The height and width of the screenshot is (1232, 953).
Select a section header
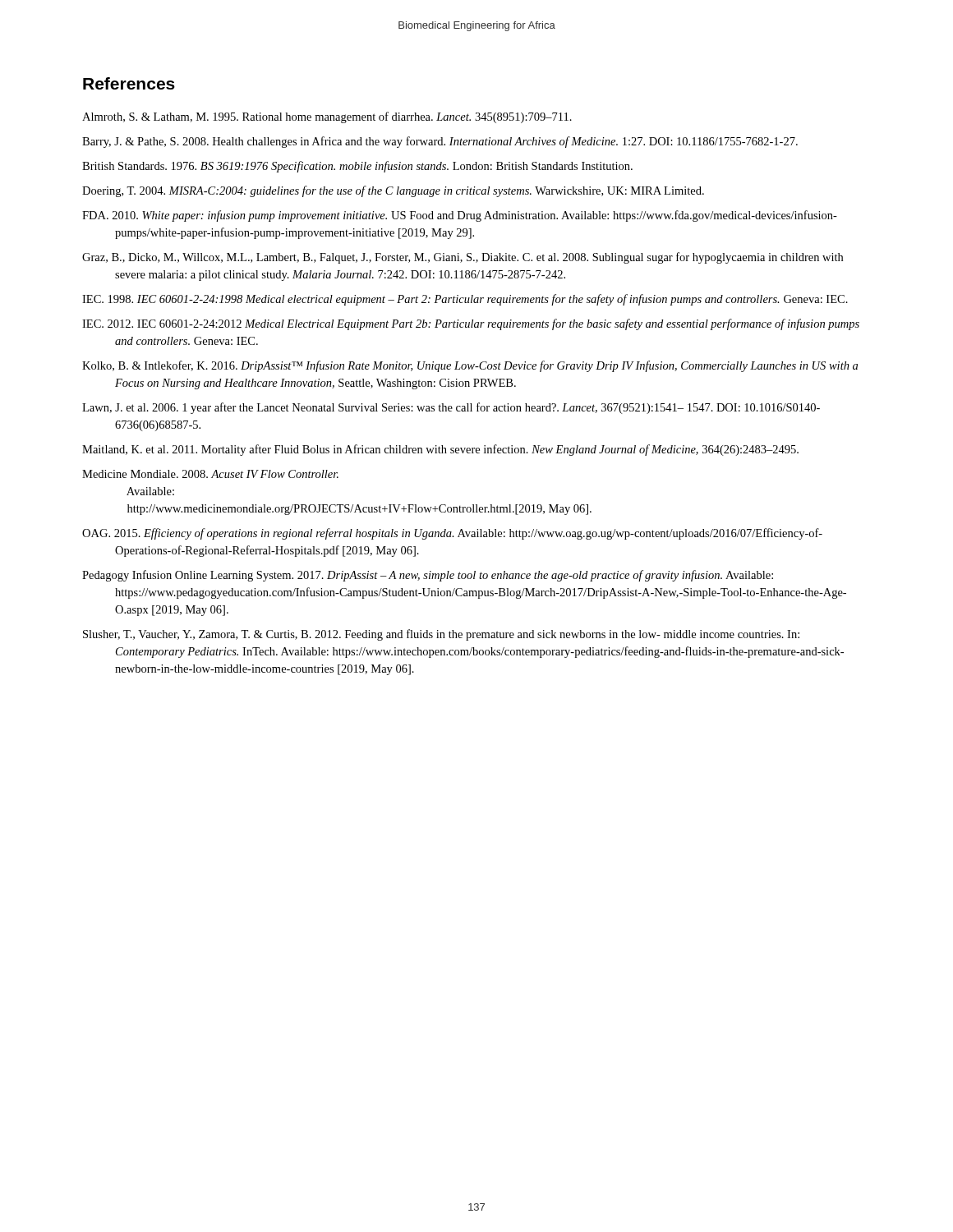click(129, 83)
